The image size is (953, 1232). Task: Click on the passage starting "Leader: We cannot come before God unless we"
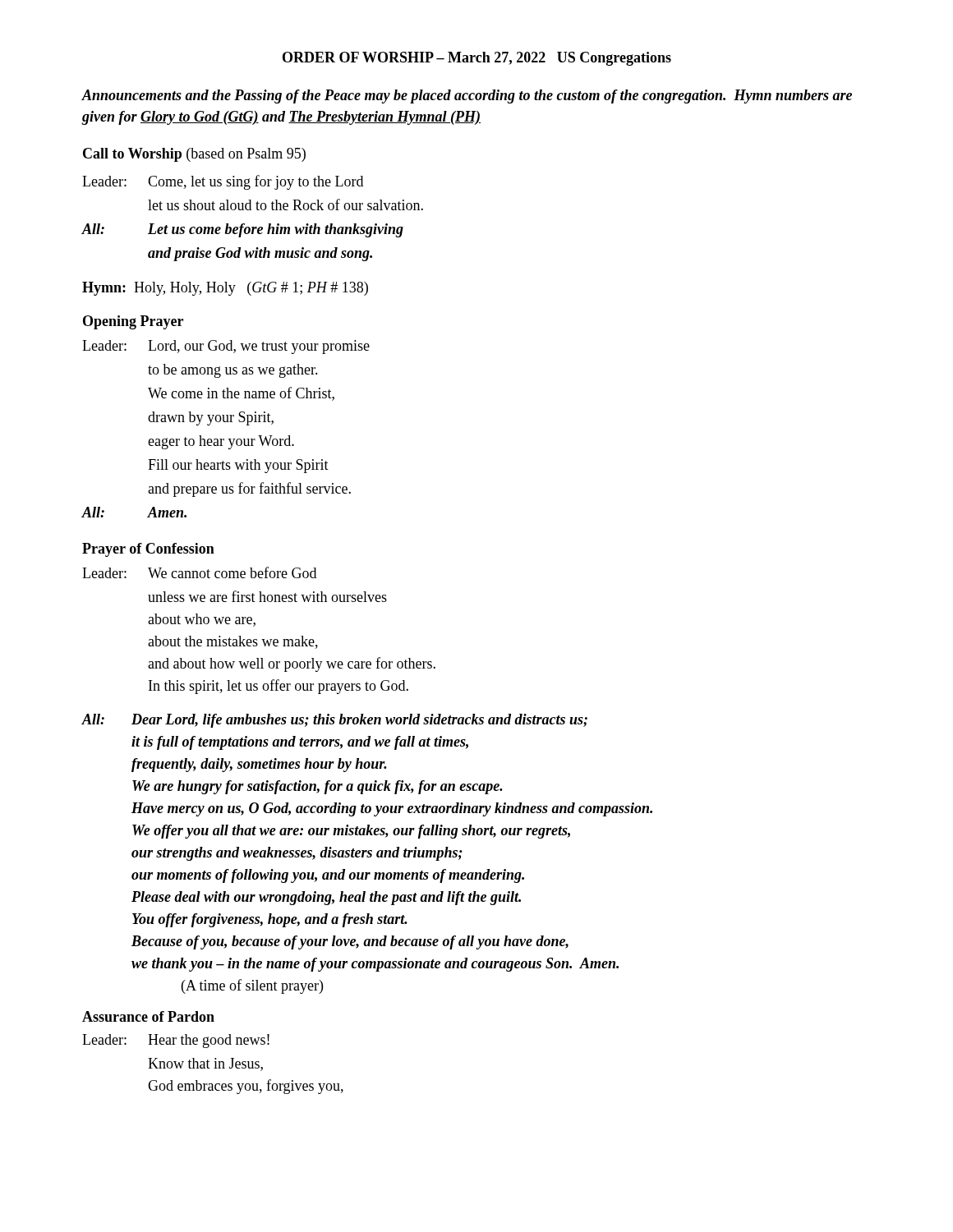click(199, 572)
